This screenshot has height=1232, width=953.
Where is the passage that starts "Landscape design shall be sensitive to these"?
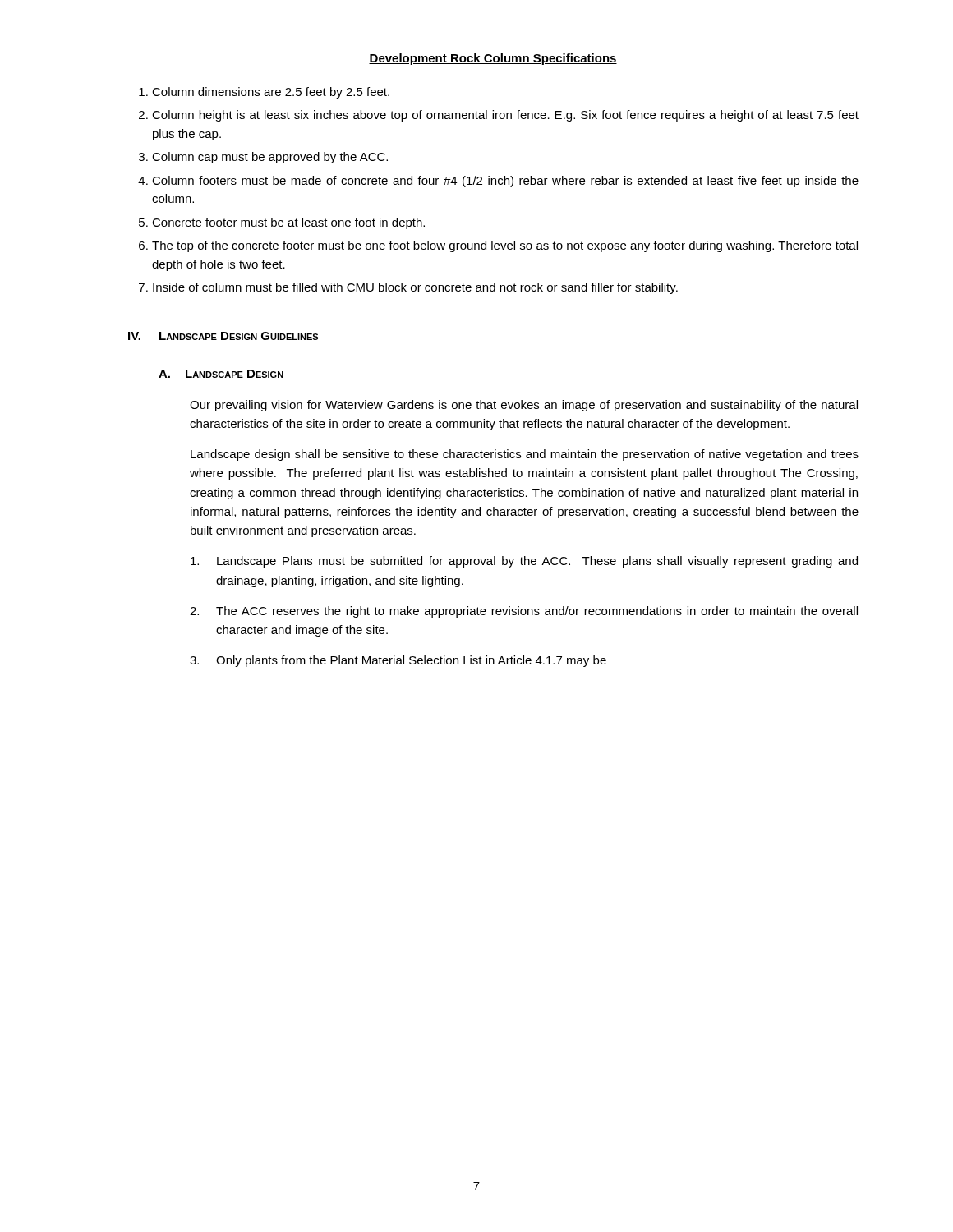click(x=524, y=492)
